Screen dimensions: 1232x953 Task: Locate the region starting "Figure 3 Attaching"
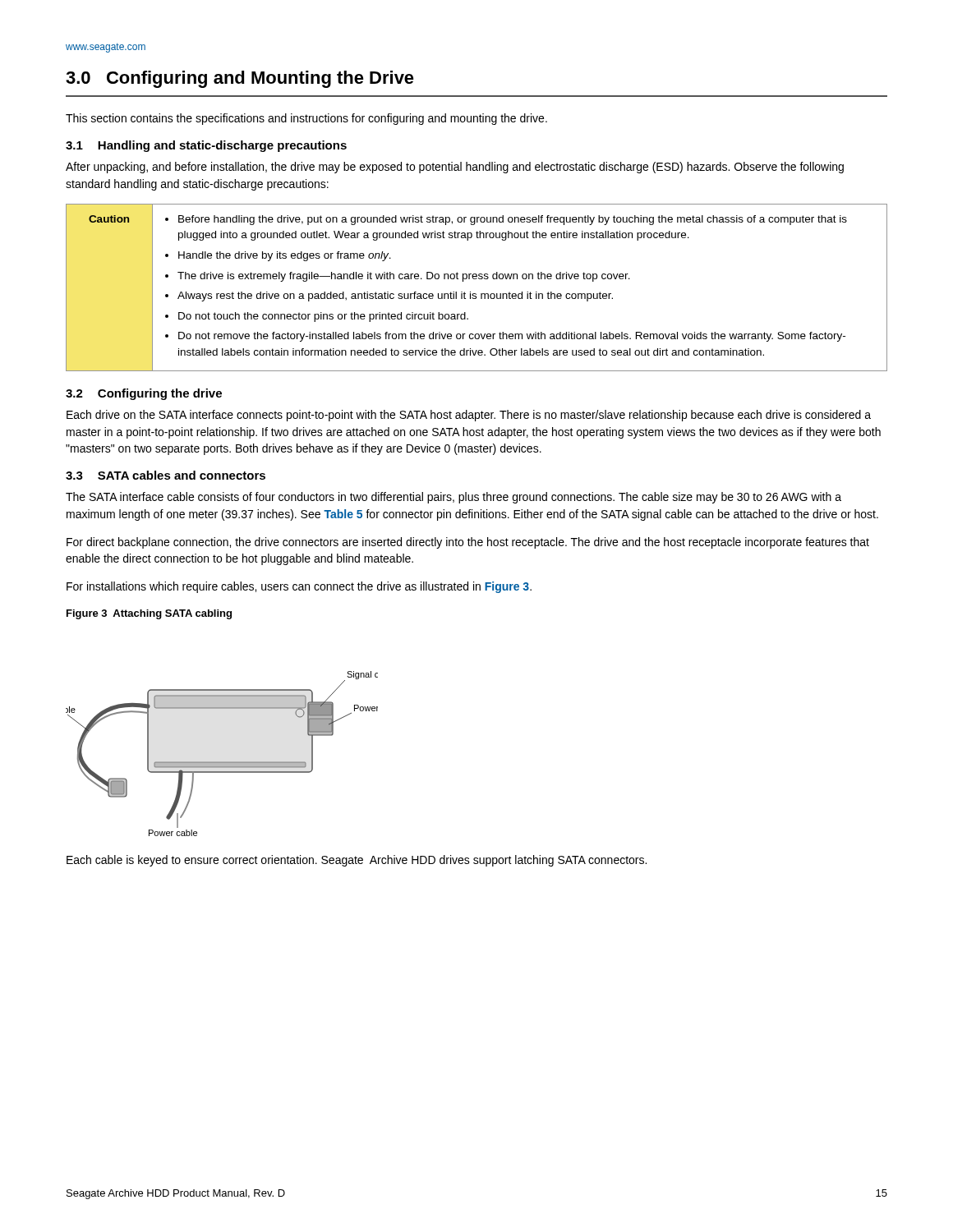pos(149,613)
